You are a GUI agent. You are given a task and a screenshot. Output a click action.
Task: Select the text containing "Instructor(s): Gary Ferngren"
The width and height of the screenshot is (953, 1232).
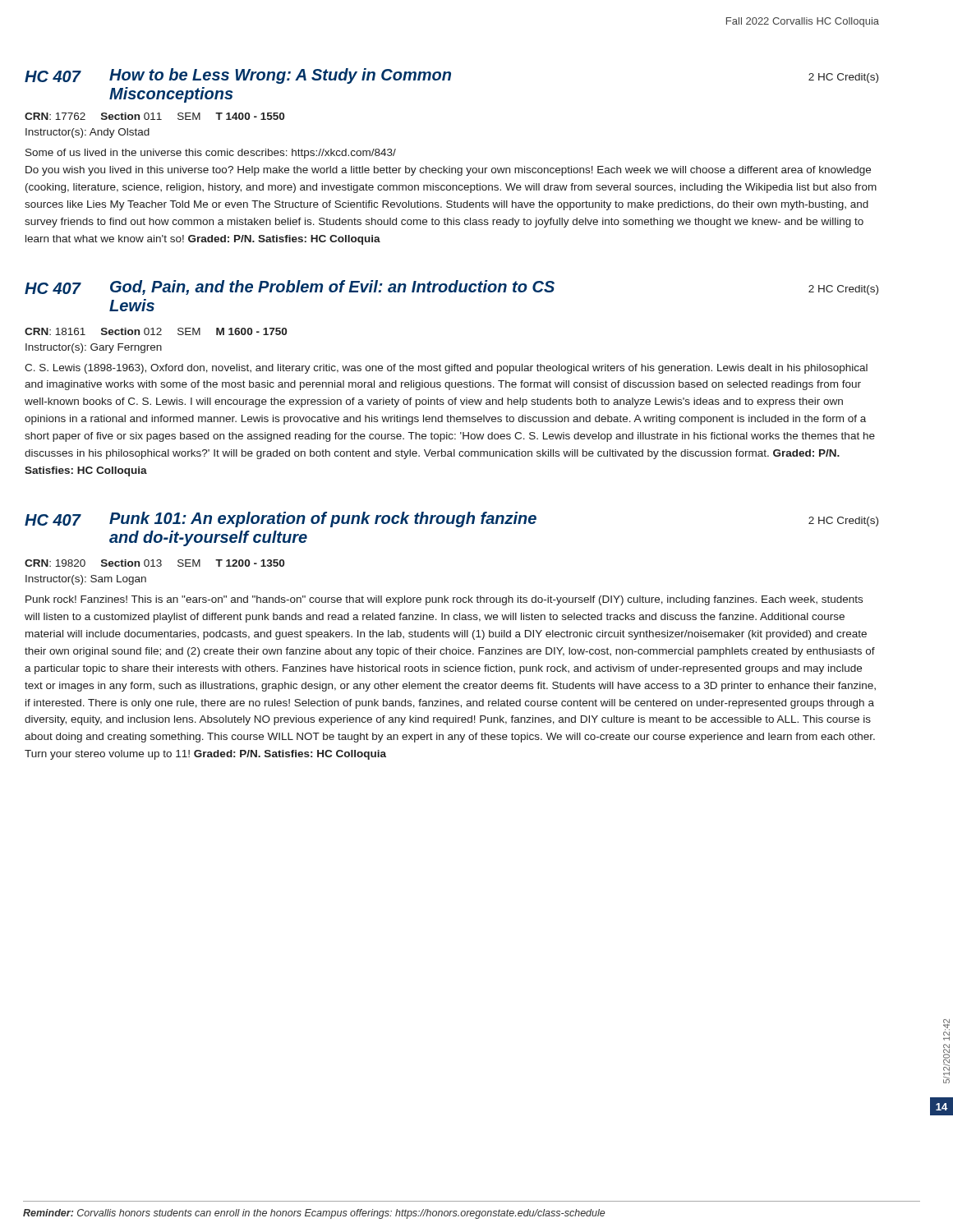pyautogui.click(x=93, y=347)
